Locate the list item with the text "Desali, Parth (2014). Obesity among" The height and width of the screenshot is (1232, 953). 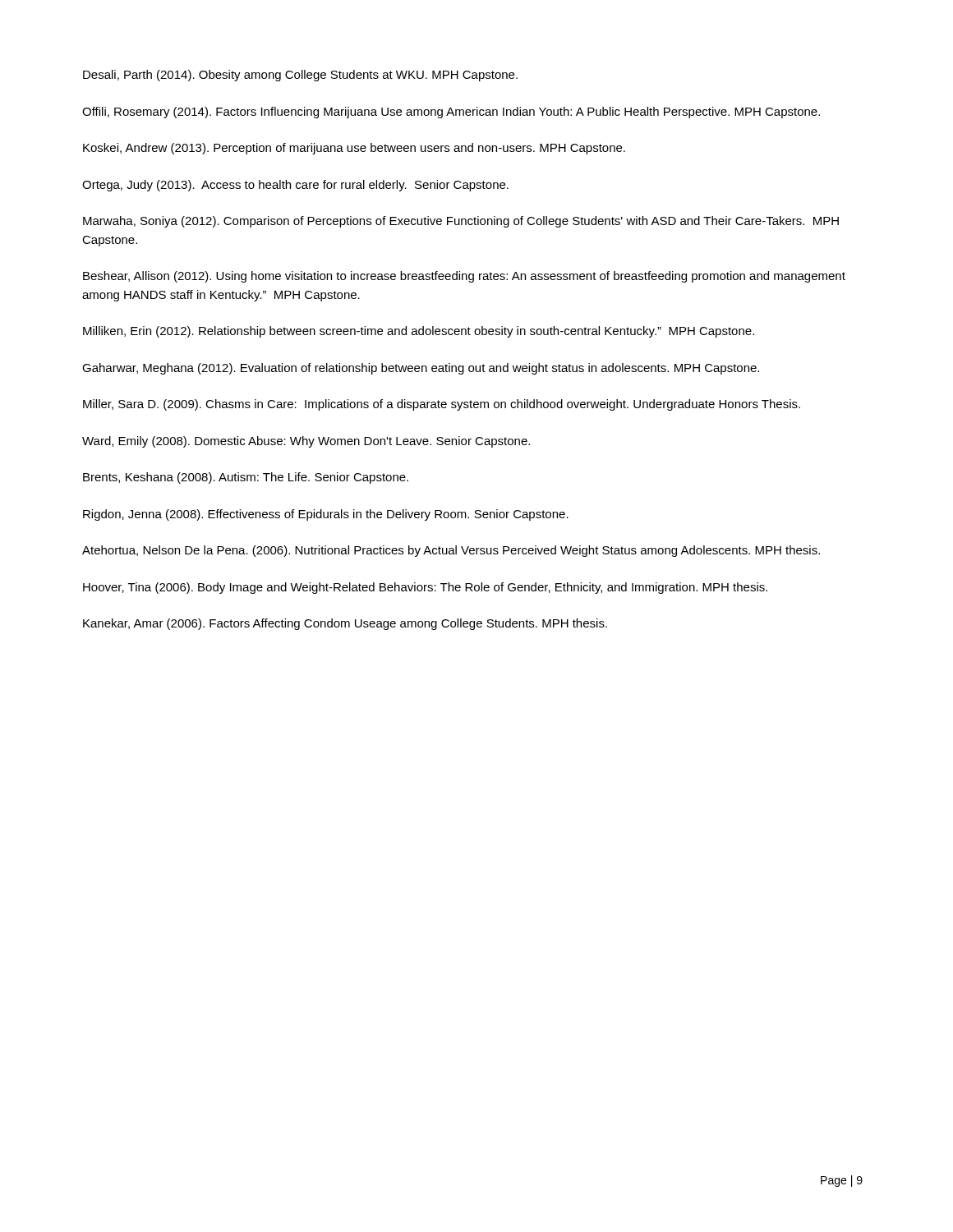(300, 74)
